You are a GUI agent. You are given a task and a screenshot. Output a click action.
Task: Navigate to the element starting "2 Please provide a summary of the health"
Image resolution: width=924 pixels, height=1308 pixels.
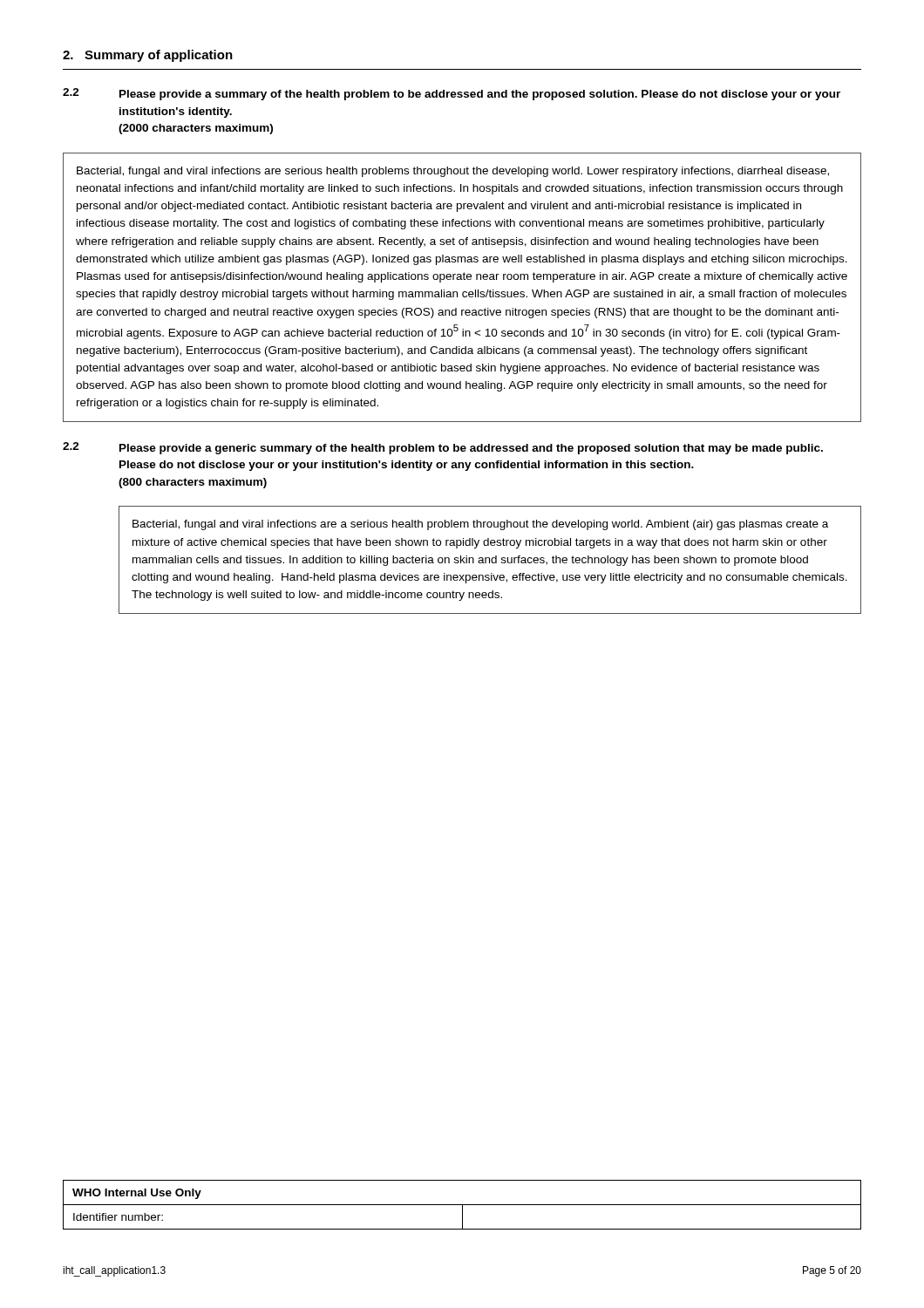tap(452, 94)
